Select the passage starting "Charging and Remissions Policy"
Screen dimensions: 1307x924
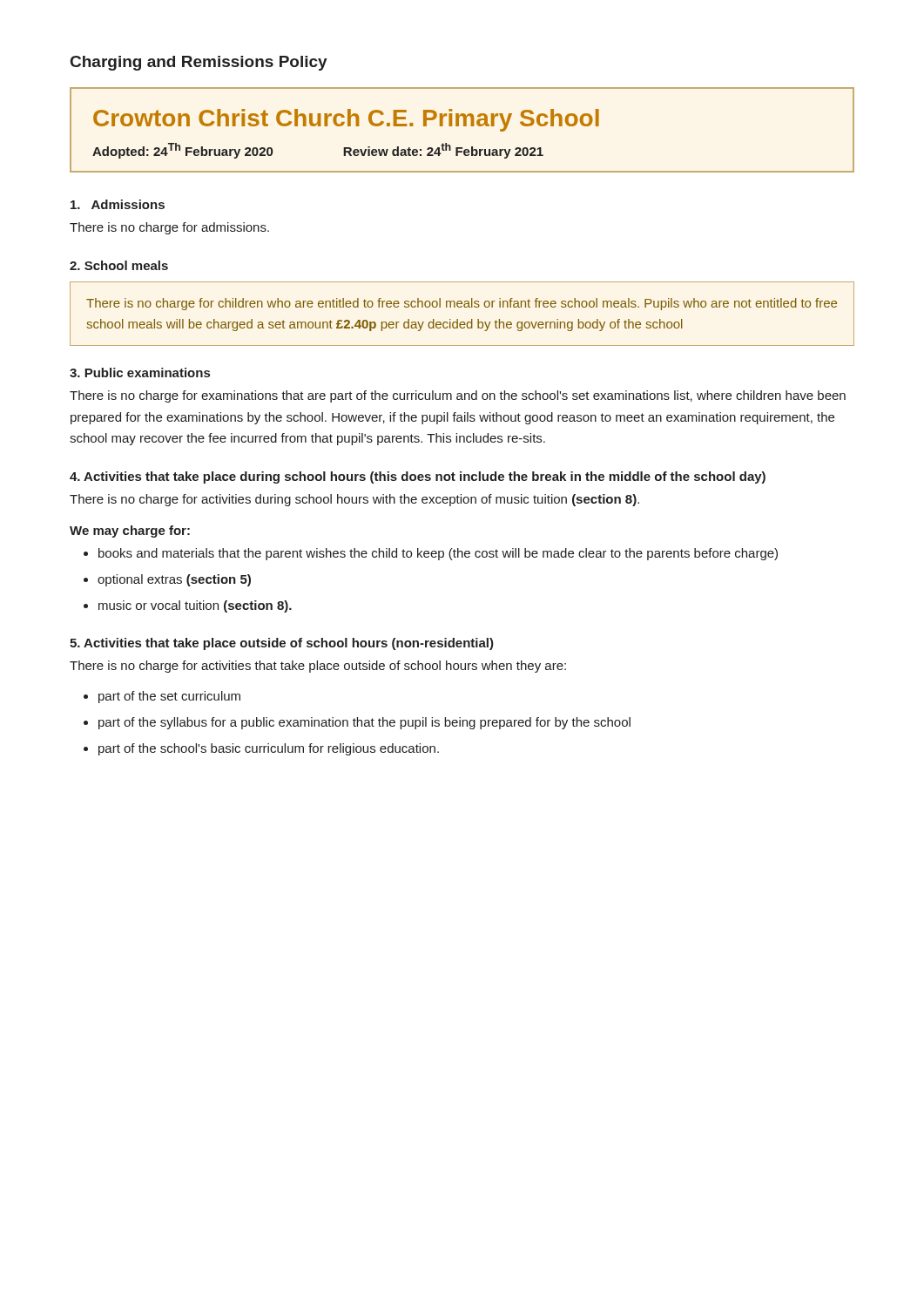[198, 61]
